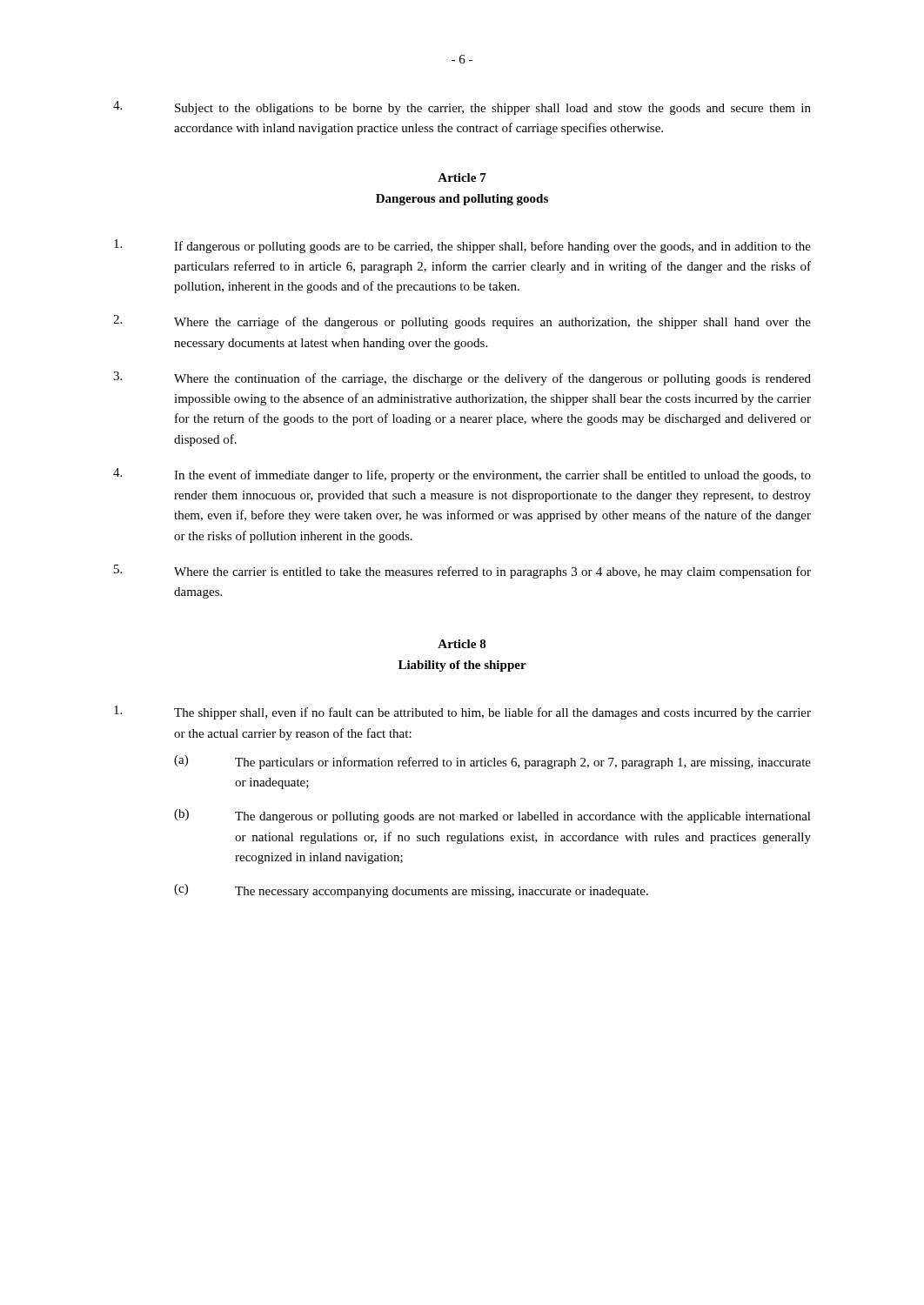
Task: Where is the passage that starts "(a) The particulars or information referred"?
Action: pyautogui.click(x=492, y=773)
